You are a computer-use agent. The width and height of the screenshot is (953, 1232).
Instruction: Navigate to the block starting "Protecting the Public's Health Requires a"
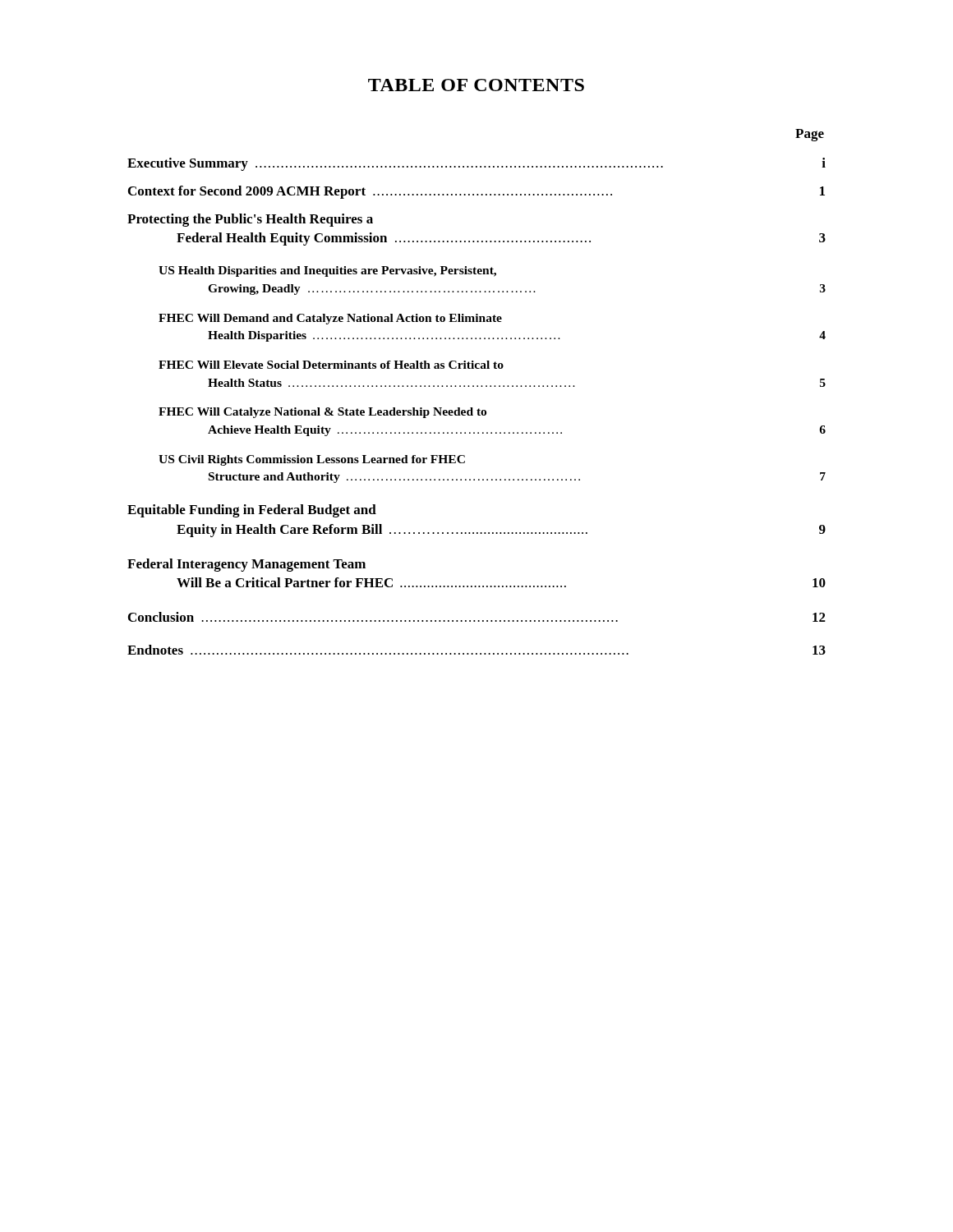(x=476, y=229)
